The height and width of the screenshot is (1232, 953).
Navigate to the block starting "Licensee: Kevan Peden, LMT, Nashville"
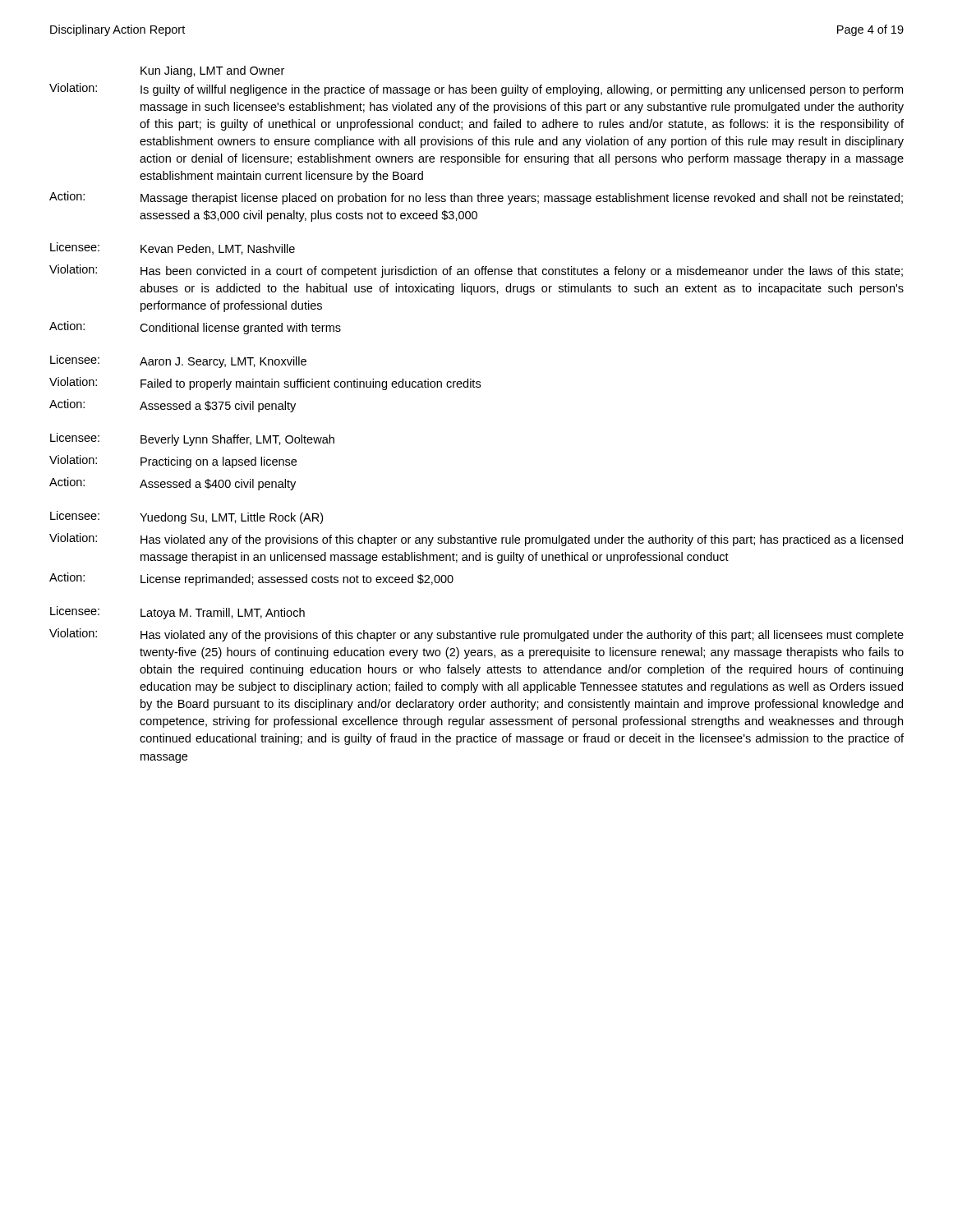pyautogui.click(x=173, y=248)
